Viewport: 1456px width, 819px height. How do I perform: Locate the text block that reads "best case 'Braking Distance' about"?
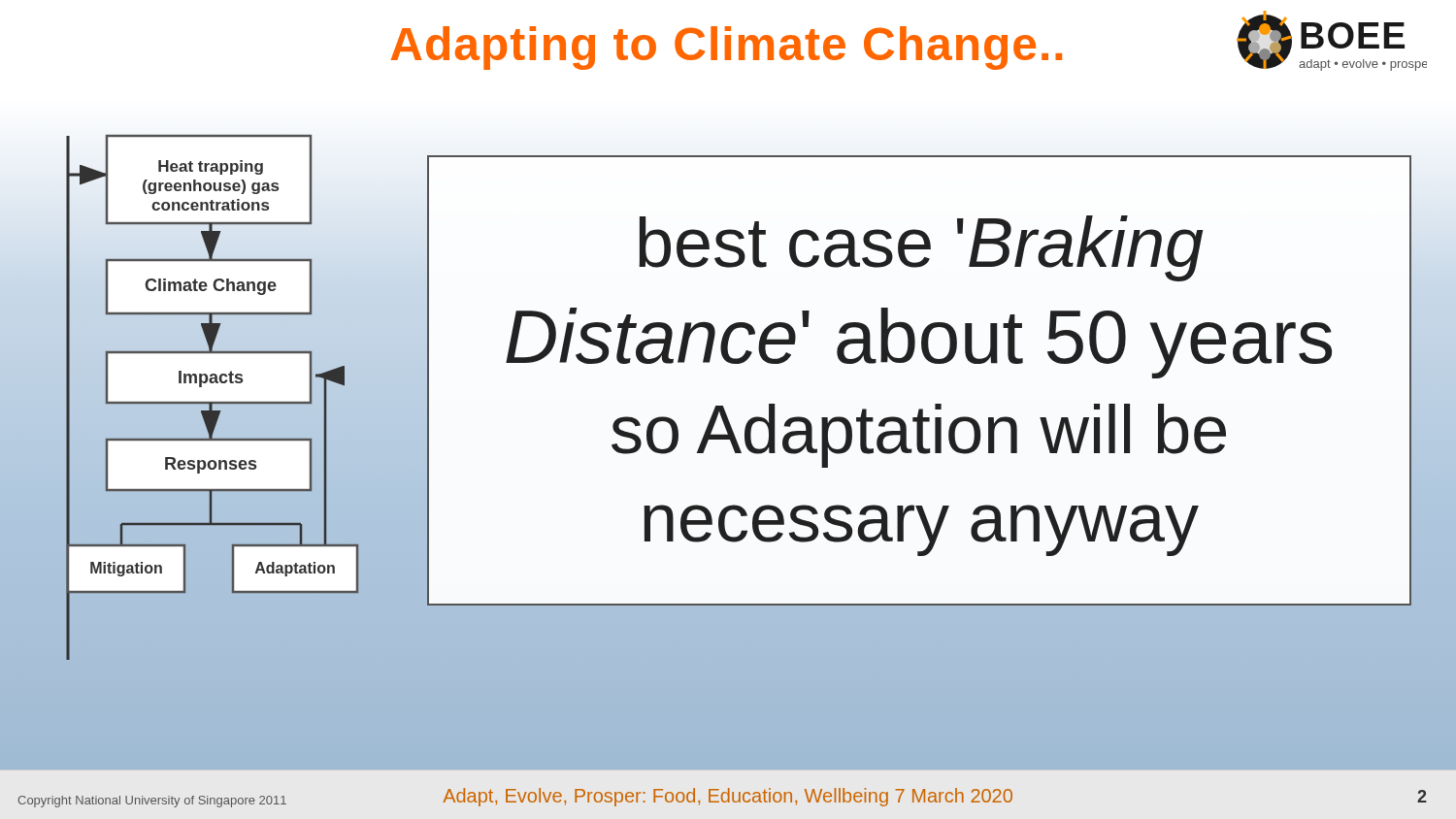[919, 380]
